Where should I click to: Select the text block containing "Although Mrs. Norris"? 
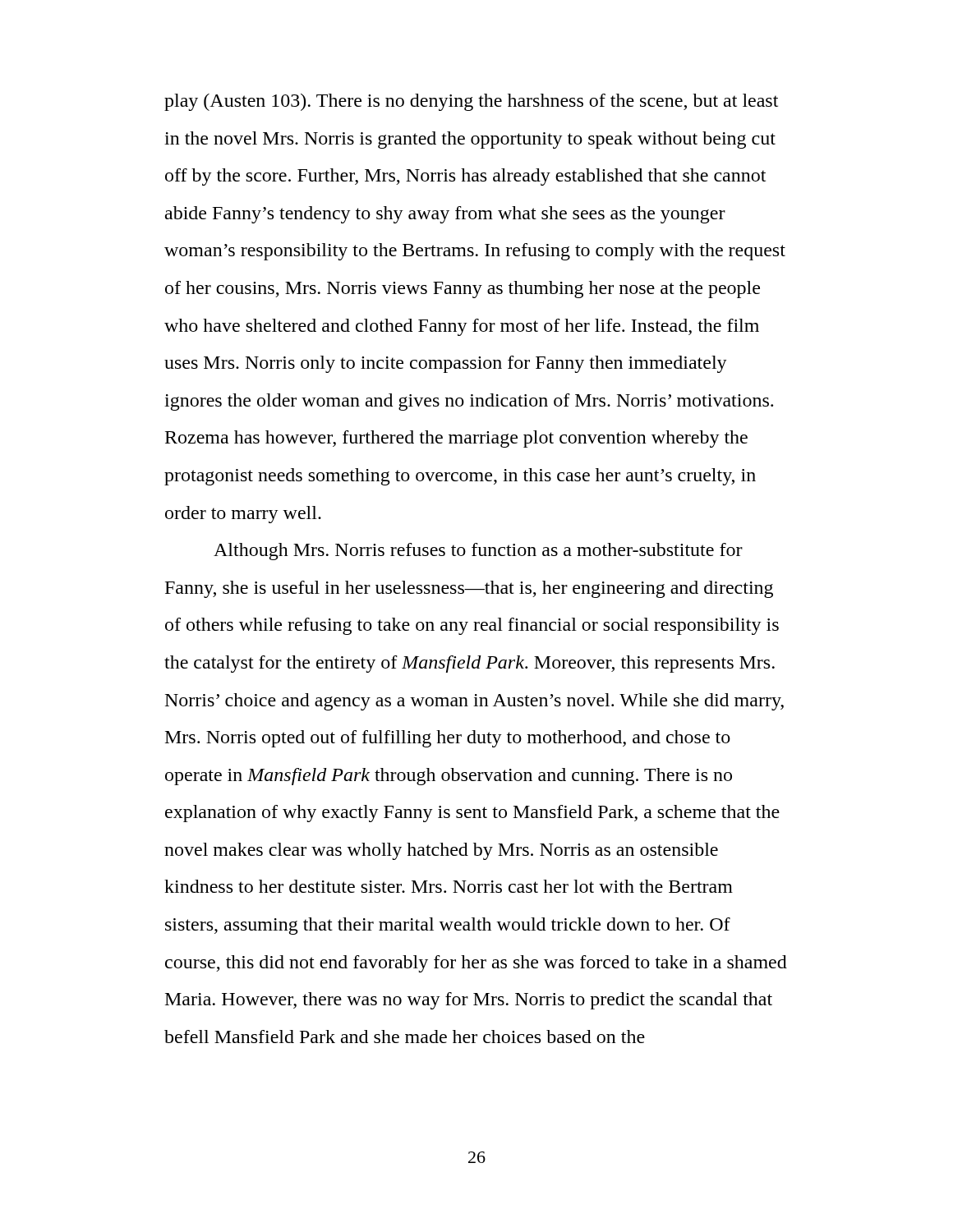(478, 552)
